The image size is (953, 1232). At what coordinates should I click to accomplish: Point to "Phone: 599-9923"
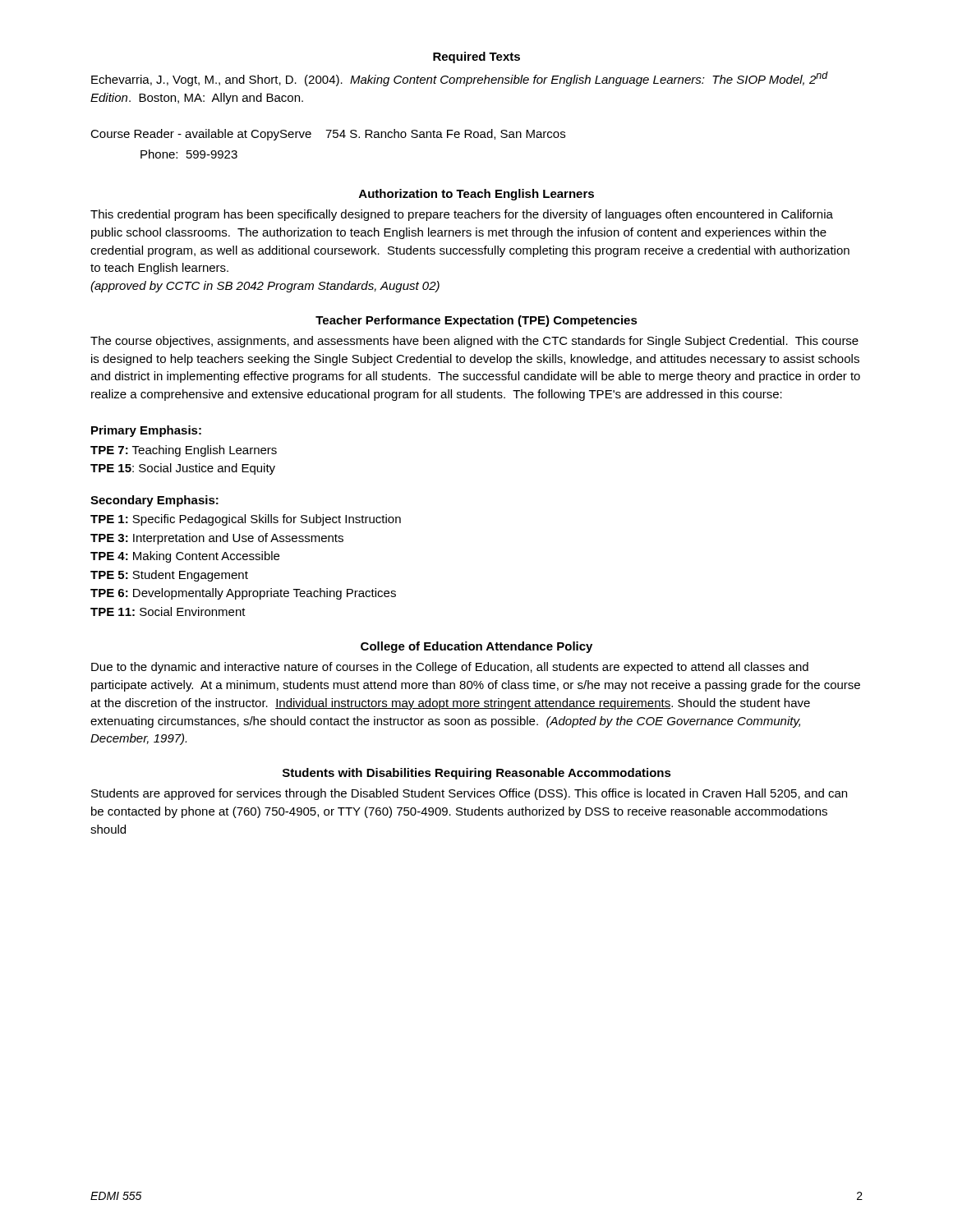click(189, 154)
